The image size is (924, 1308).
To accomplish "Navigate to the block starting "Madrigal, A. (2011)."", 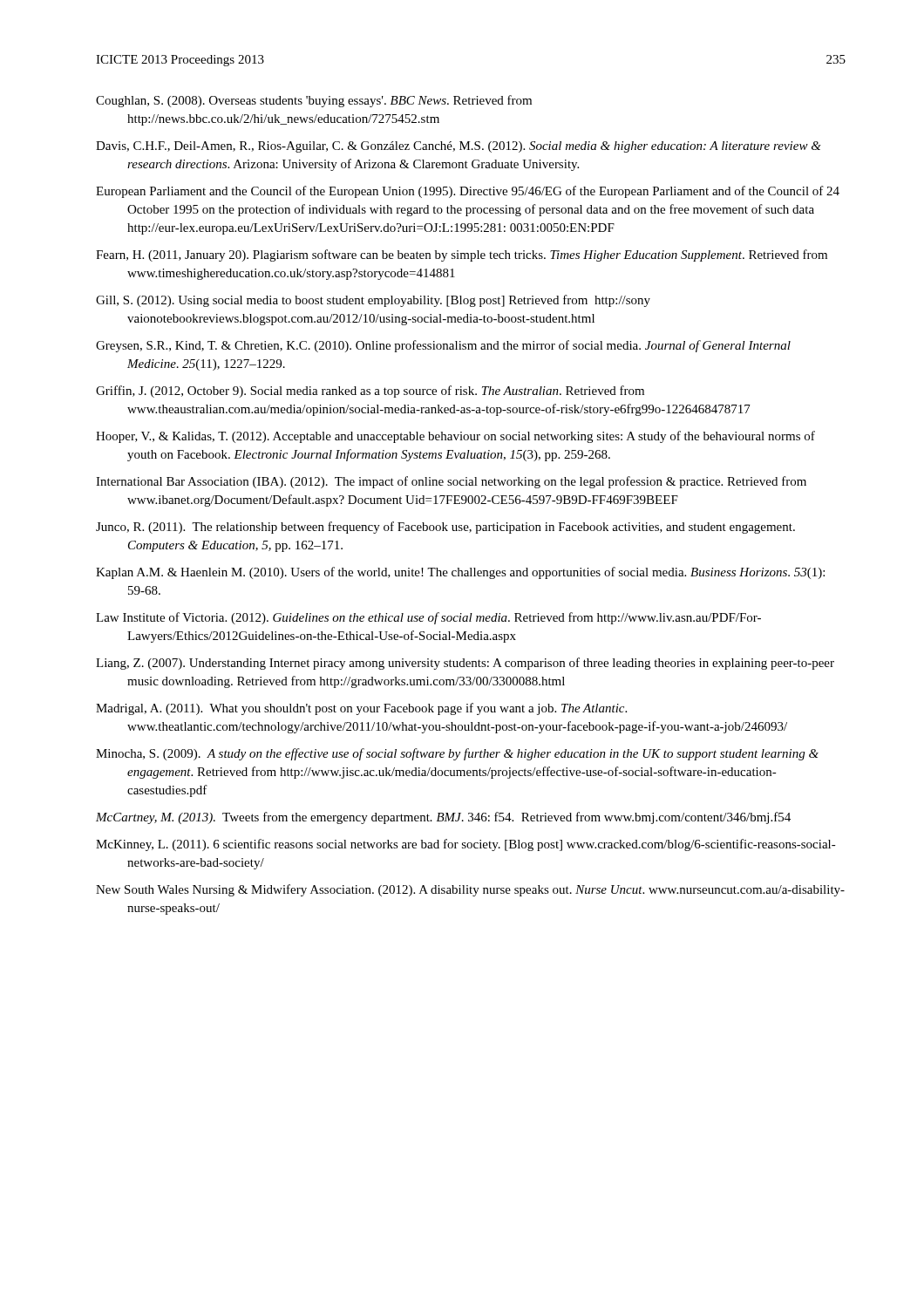I will coord(442,717).
